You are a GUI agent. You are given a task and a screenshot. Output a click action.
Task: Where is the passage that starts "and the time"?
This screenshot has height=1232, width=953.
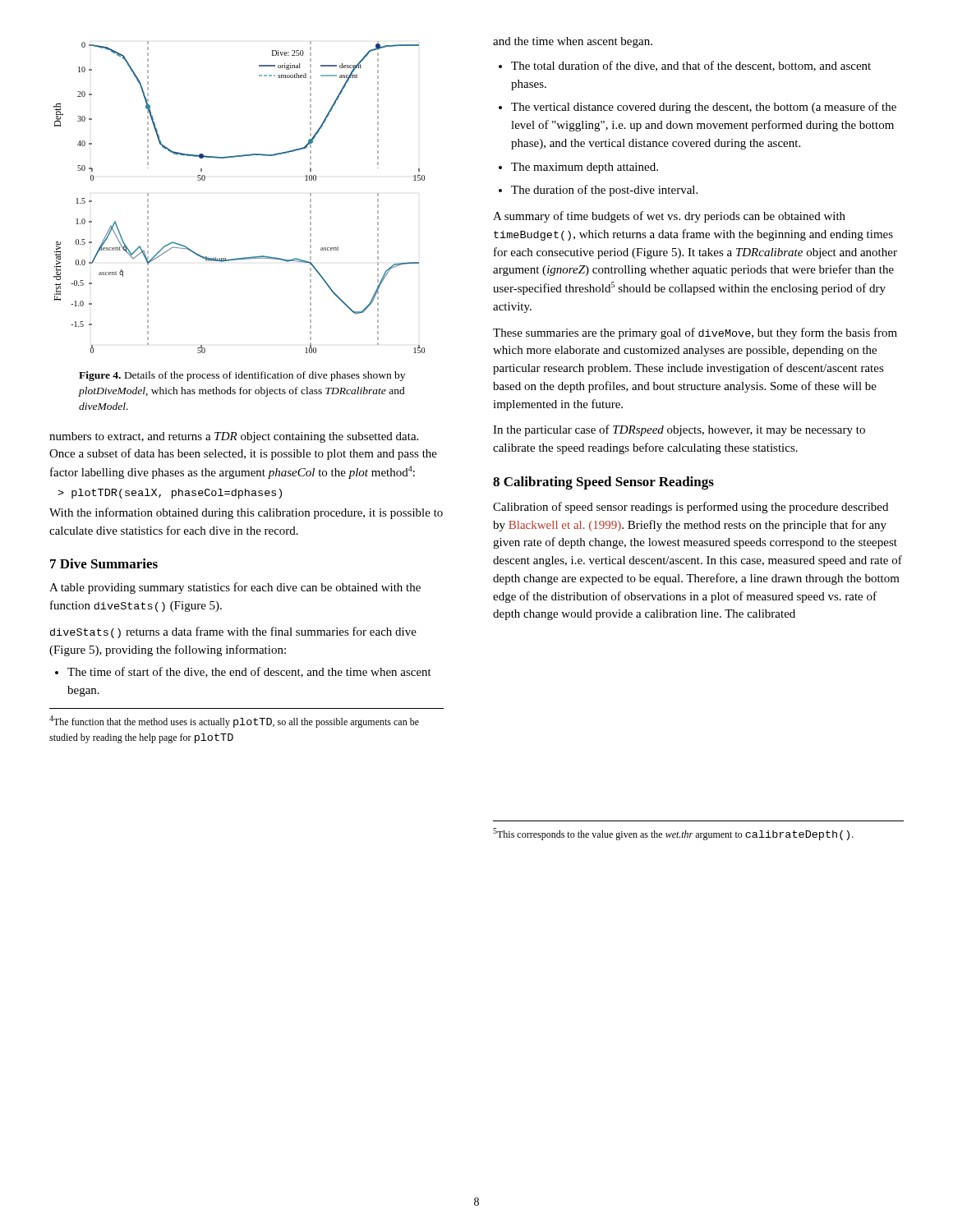[573, 41]
